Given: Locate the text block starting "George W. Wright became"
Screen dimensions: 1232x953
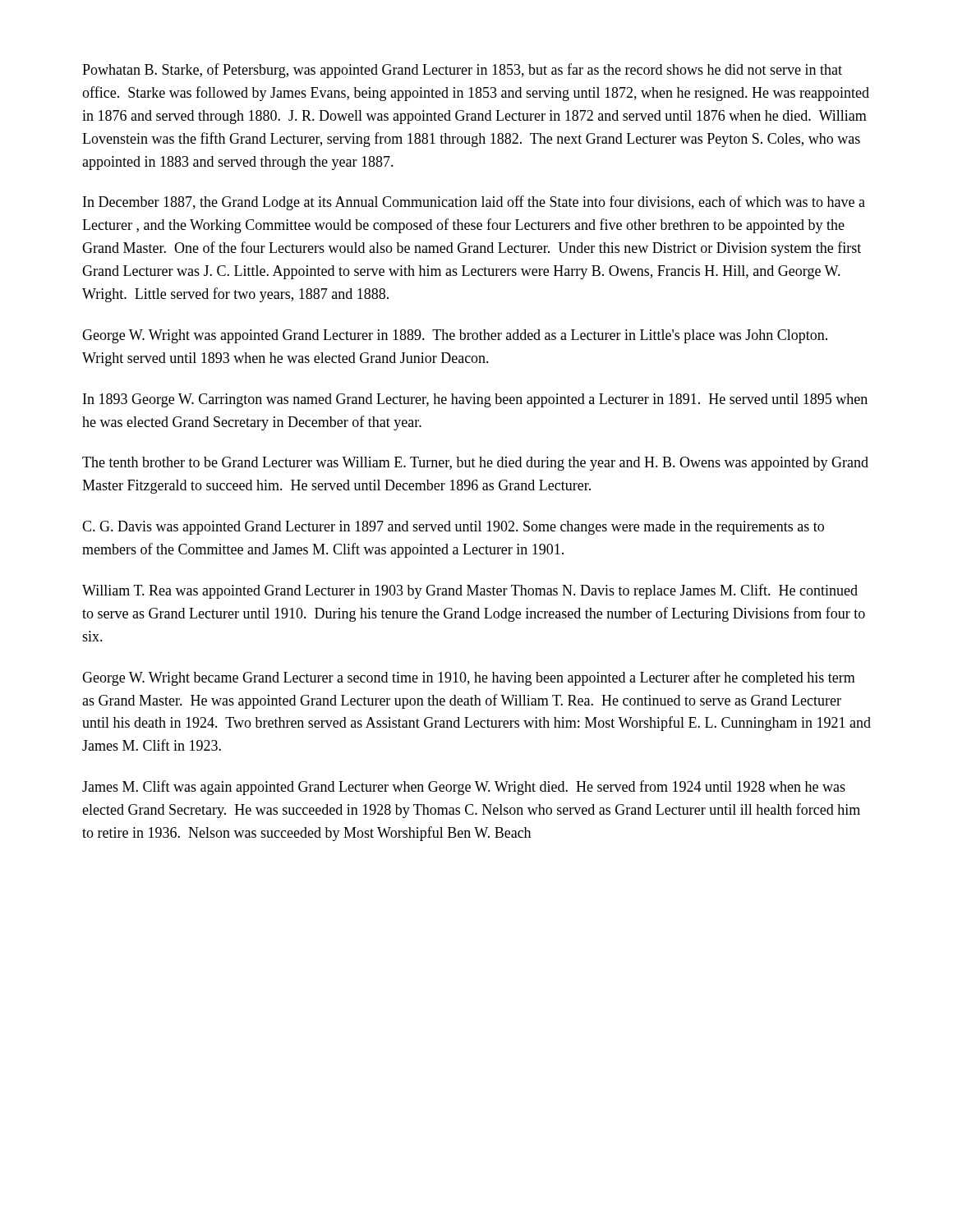Looking at the screenshot, I should tap(476, 712).
